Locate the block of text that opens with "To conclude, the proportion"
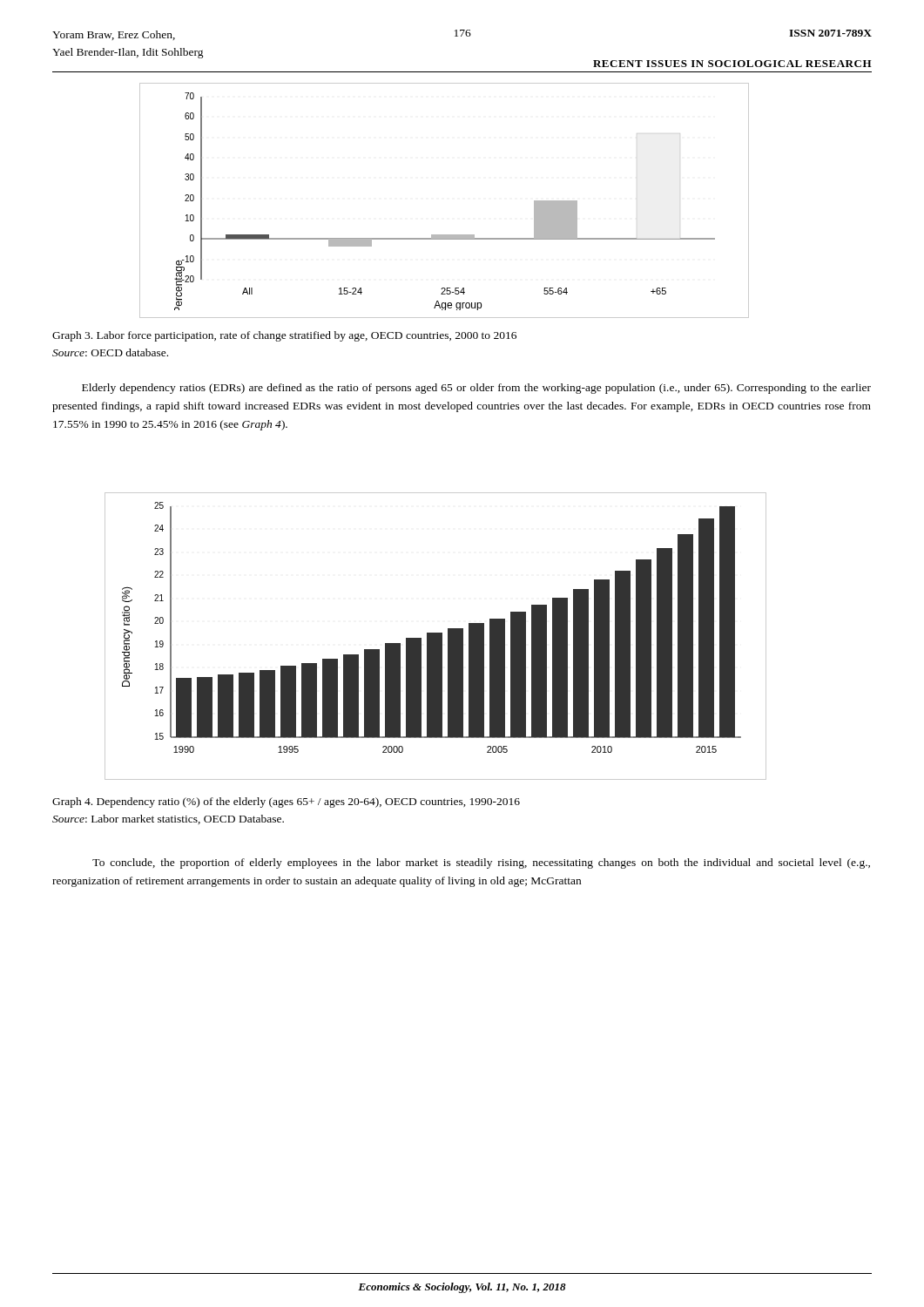 click(462, 871)
